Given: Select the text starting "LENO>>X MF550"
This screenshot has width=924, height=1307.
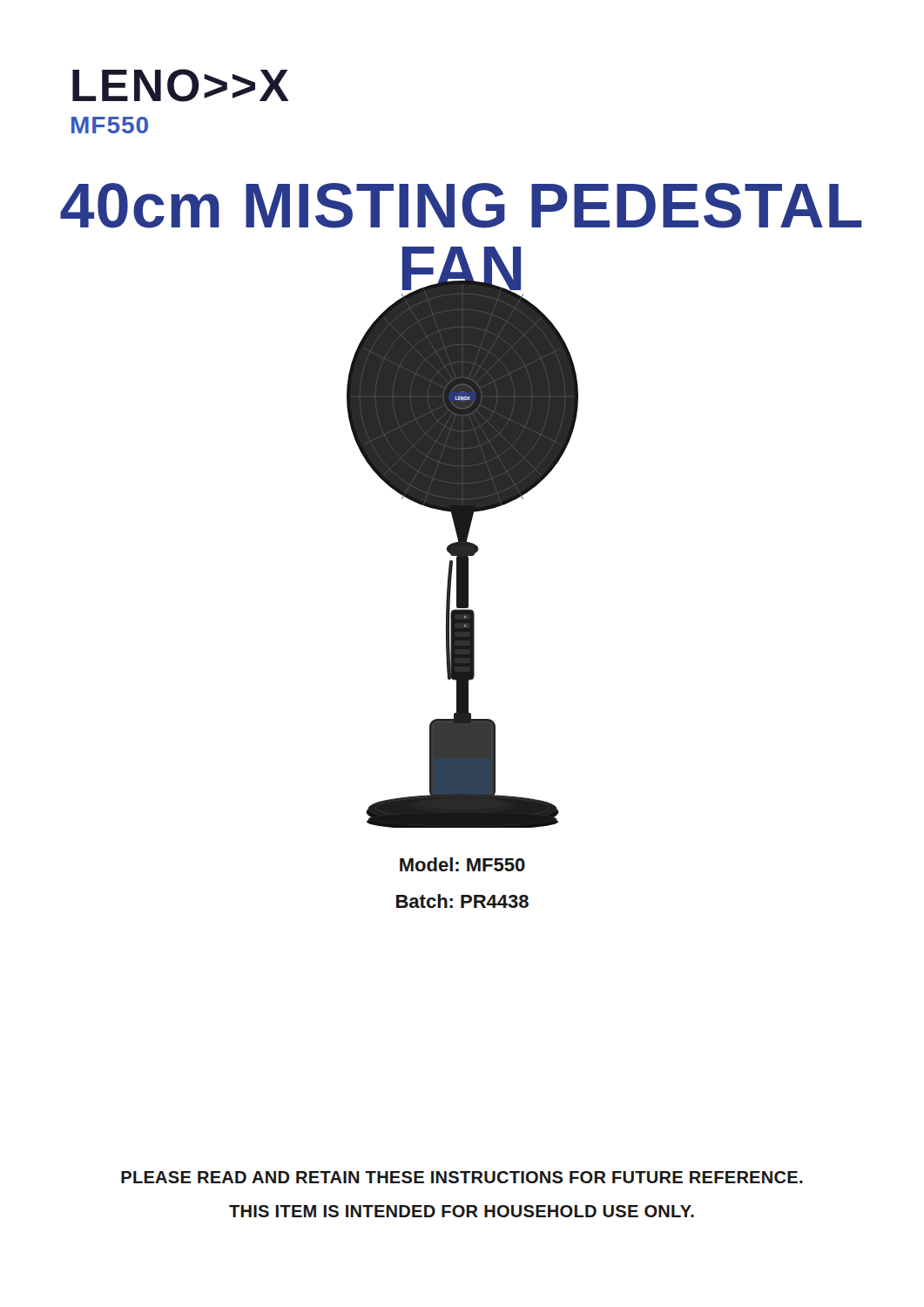Looking at the screenshot, I should coord(180,101).
